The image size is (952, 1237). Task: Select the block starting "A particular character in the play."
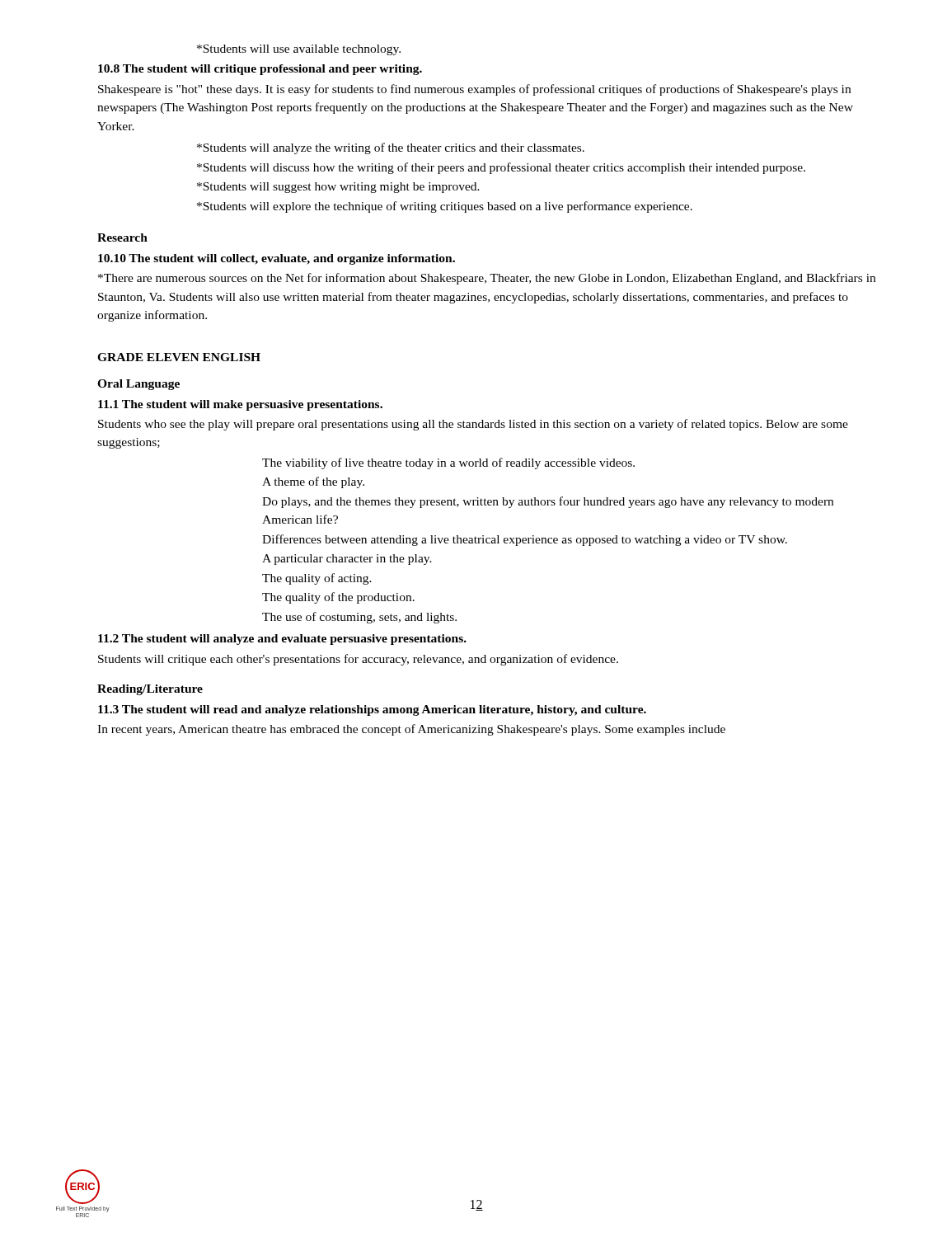tap(347, 558)
